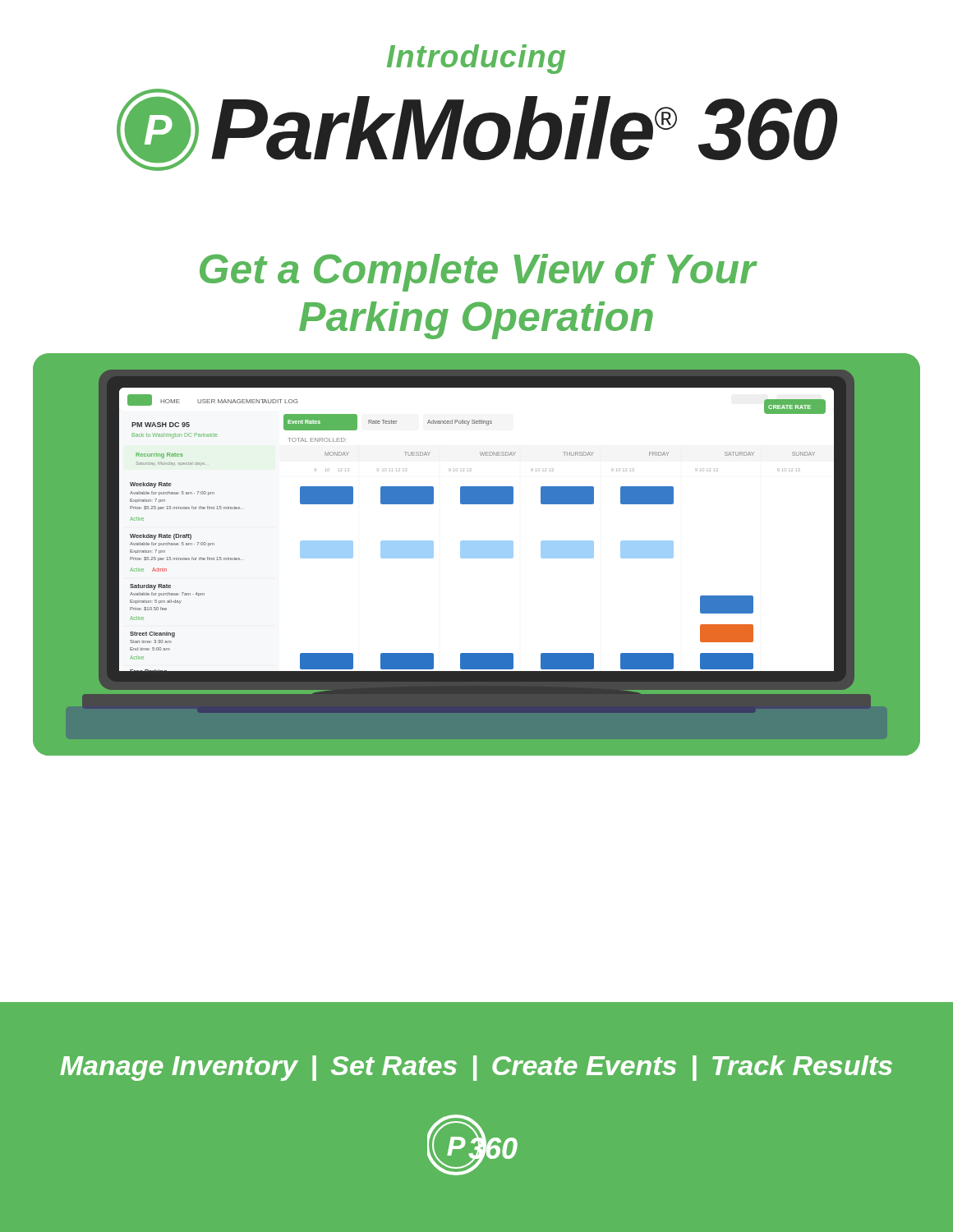The height and width of the screenshot is (1232, 953).
Task: Point to the region starting "Manage Inventory |"
Action: click(x=476, y=1117)
